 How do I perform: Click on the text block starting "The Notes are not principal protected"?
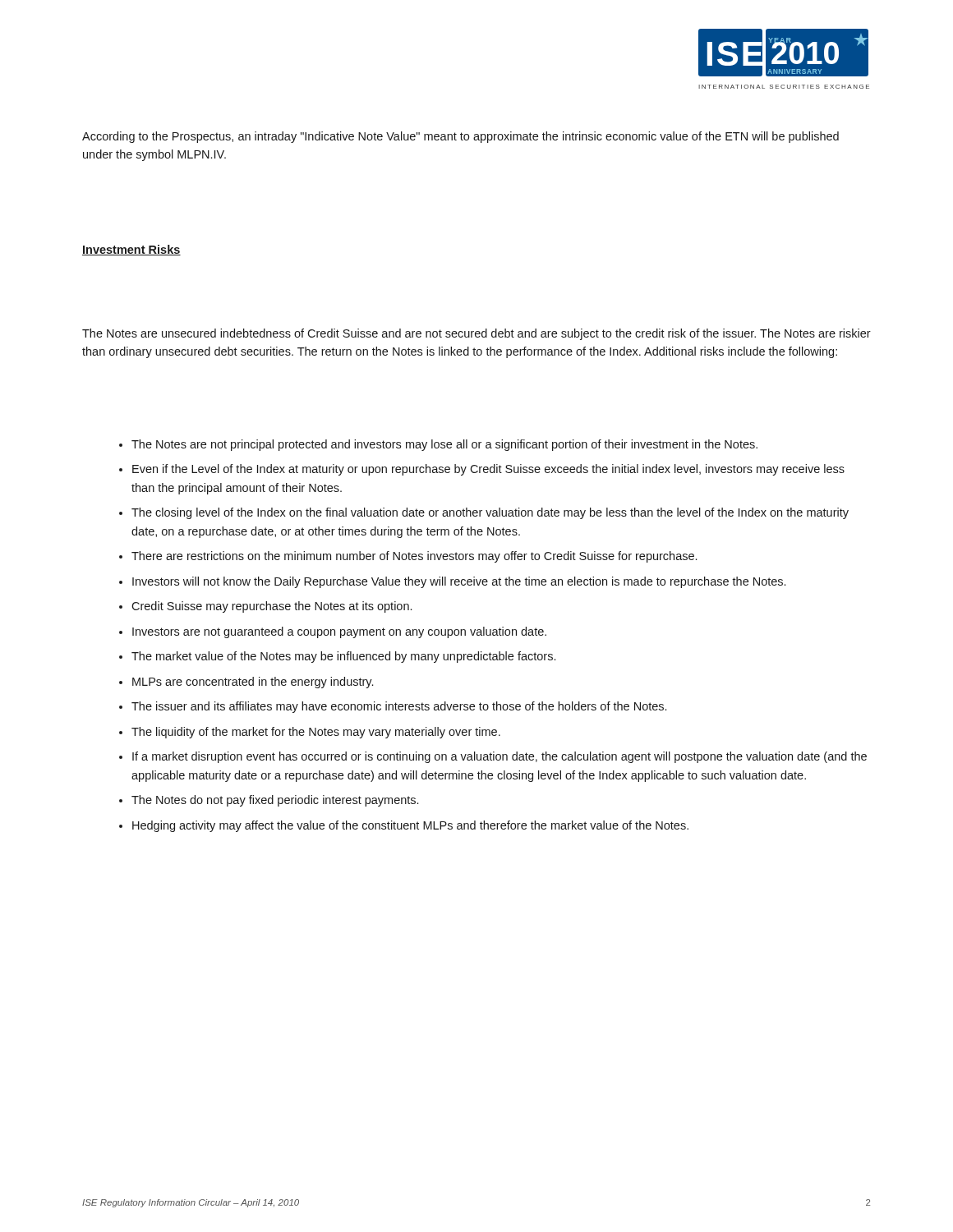[445, 444]
